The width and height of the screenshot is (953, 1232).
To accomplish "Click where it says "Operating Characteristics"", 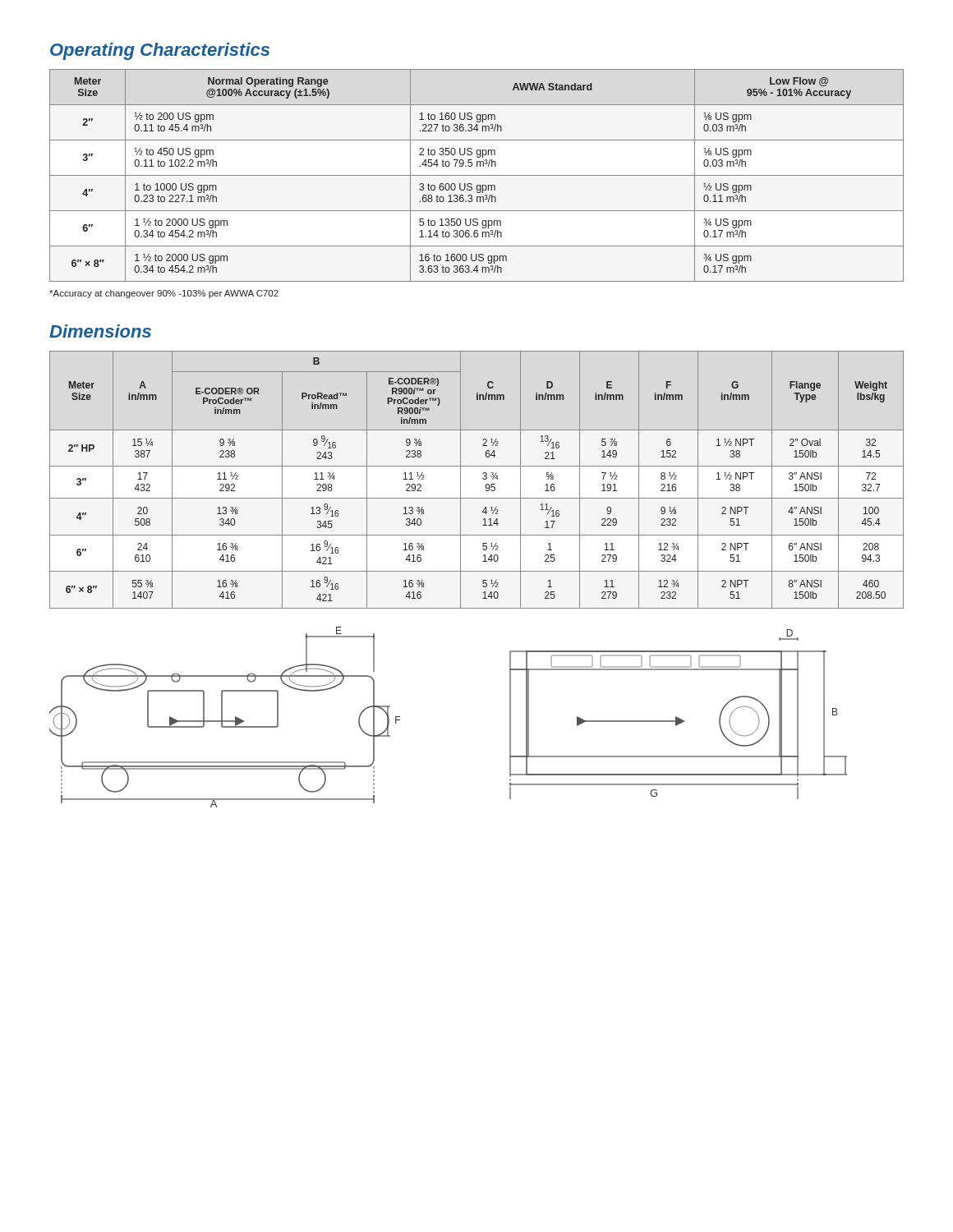I will tap(160, 50).
